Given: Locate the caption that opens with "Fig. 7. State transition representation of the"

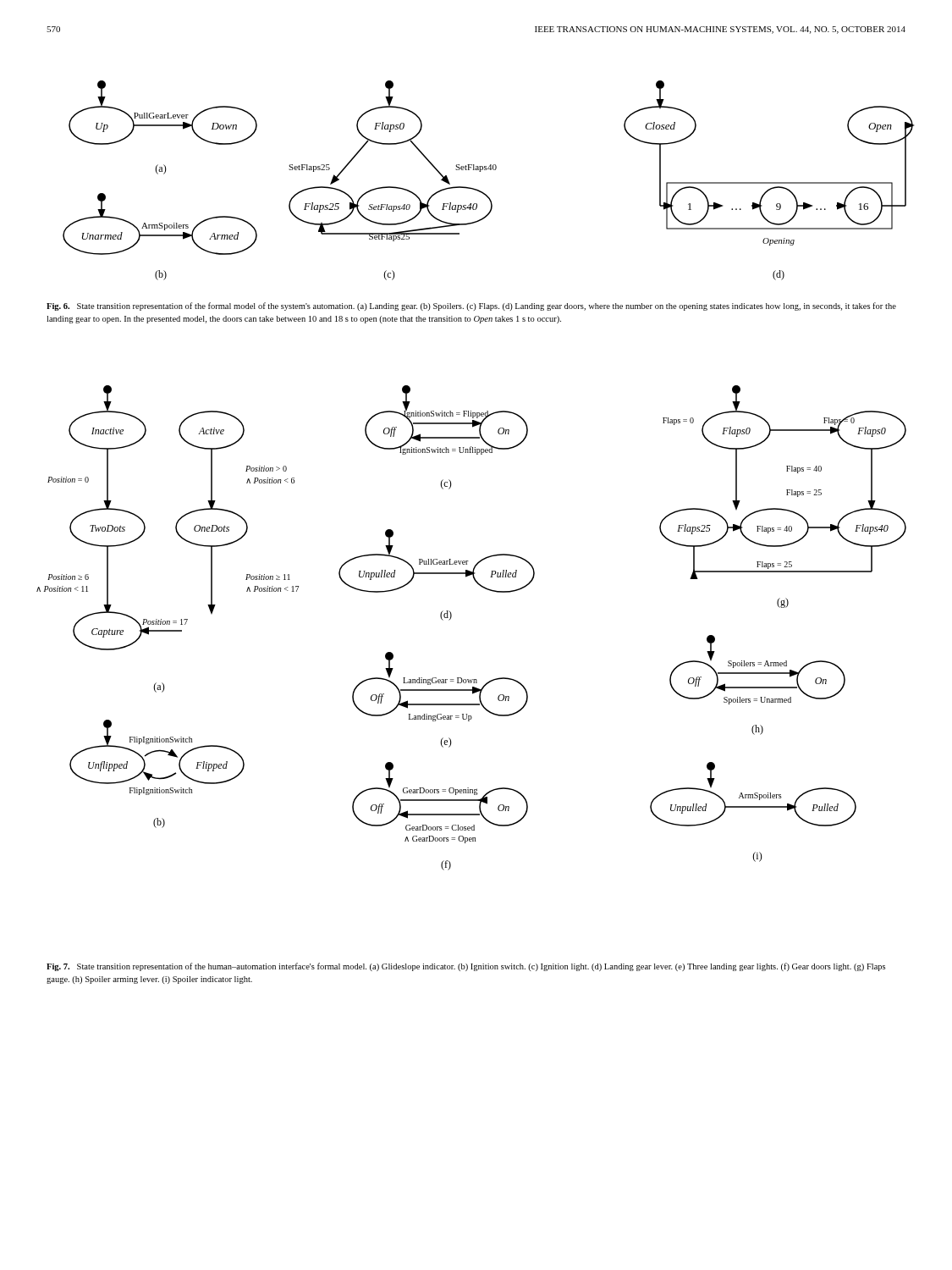Looking at the screenshot, I should click(x=466, y=973).
